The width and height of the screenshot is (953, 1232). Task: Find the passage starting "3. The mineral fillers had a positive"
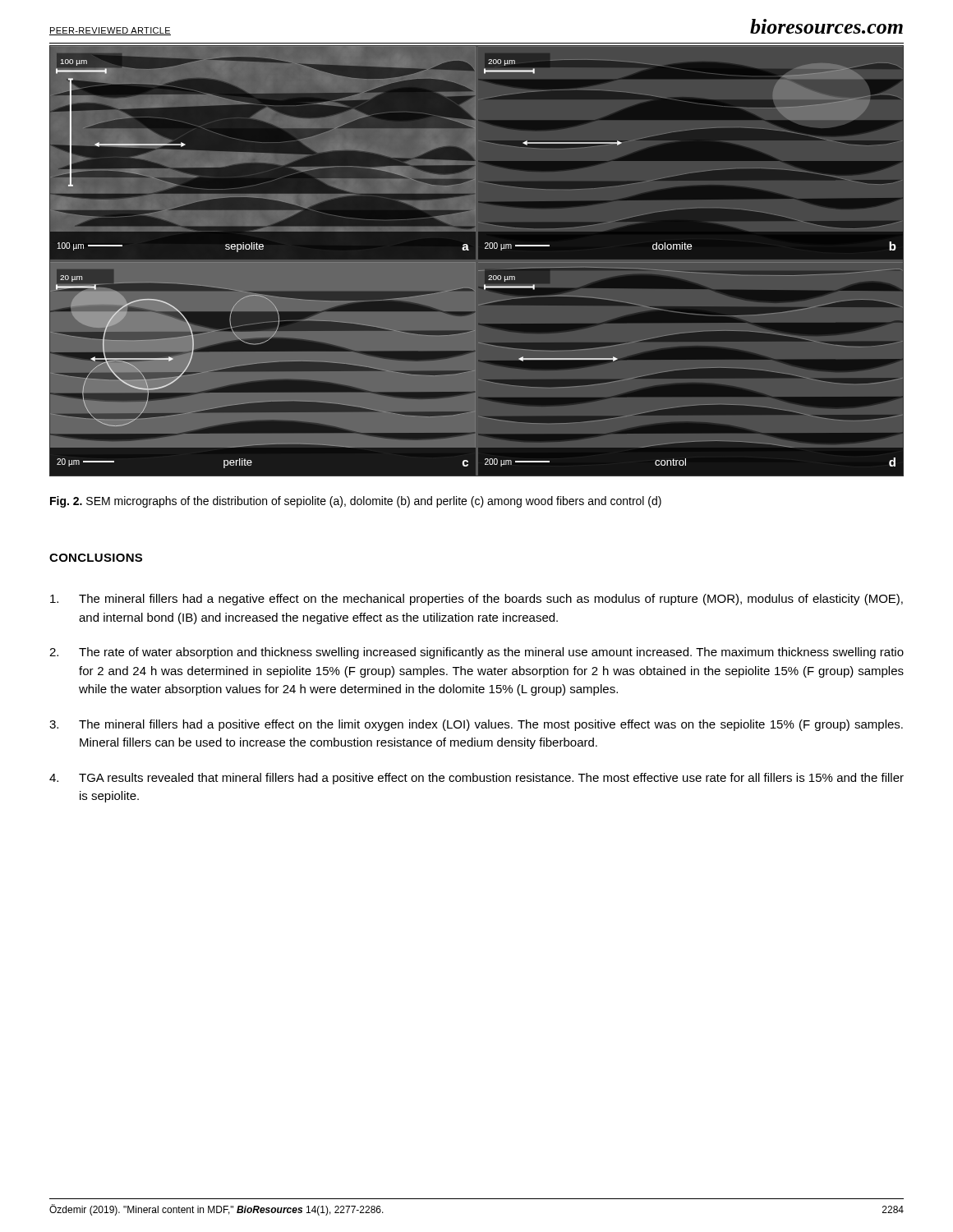[x=476, y=733]
